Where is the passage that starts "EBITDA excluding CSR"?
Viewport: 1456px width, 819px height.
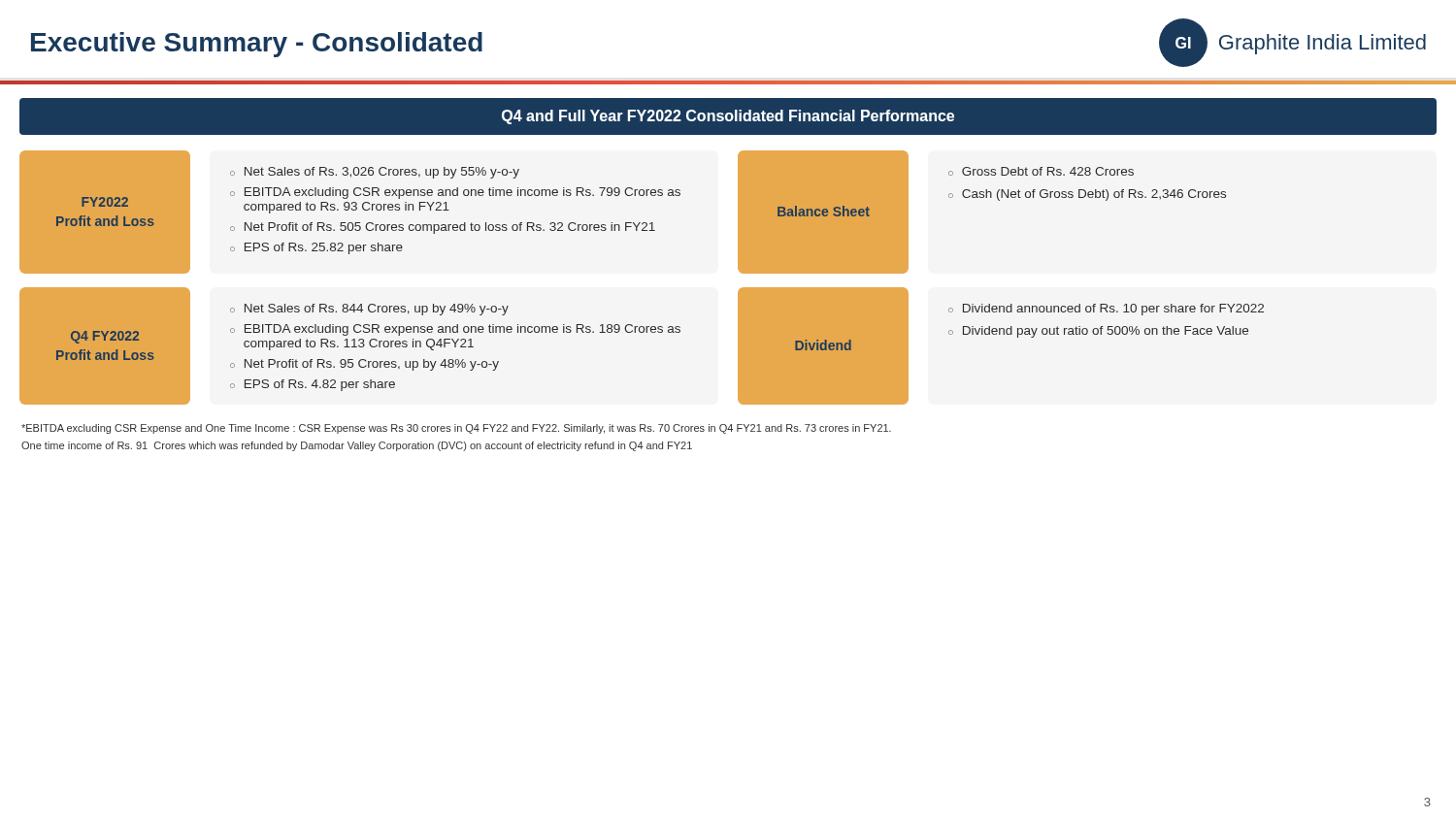[457, 436]
